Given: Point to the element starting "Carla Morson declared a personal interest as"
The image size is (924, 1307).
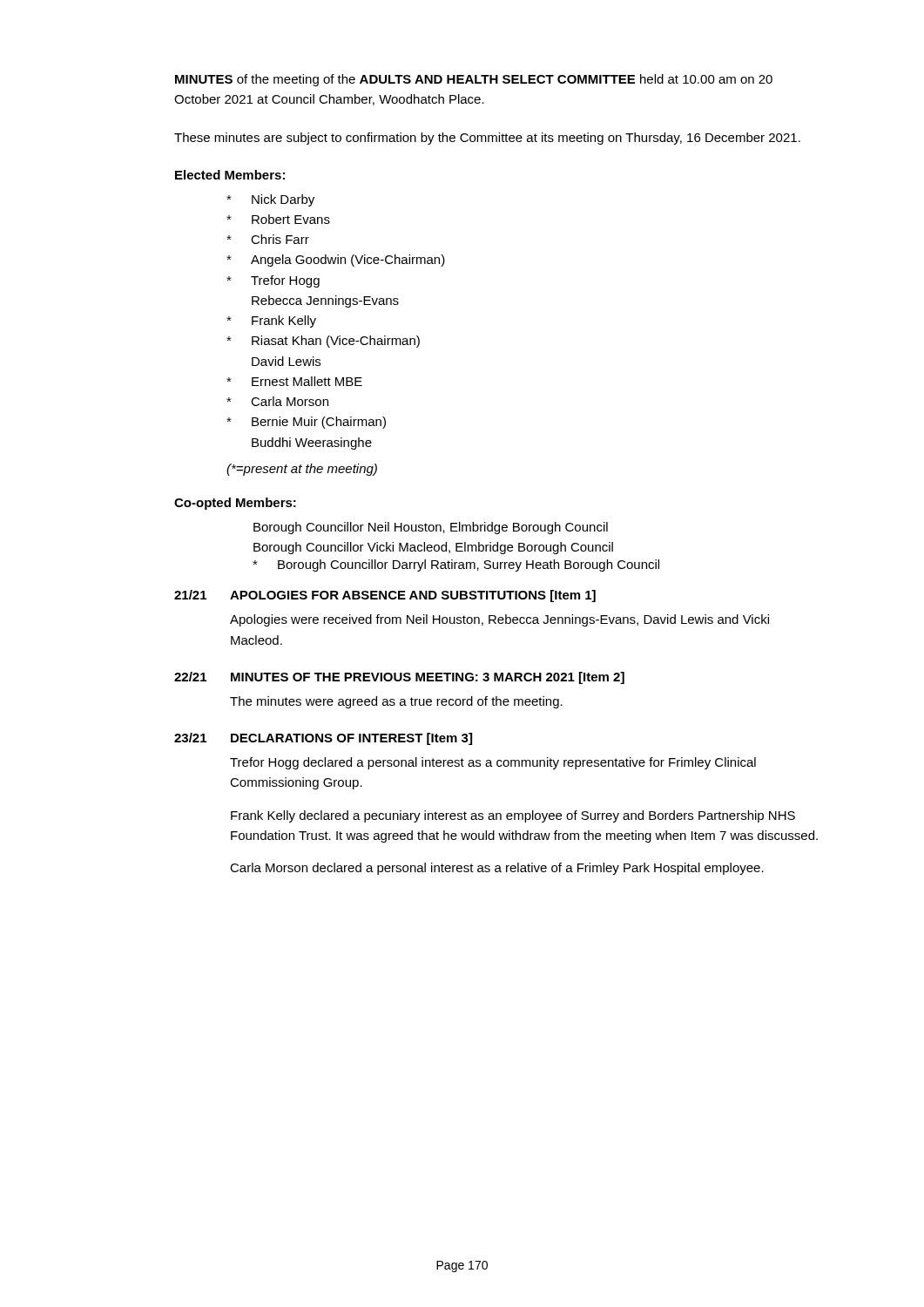Looking at the screenshot, I should pos(497,867).
